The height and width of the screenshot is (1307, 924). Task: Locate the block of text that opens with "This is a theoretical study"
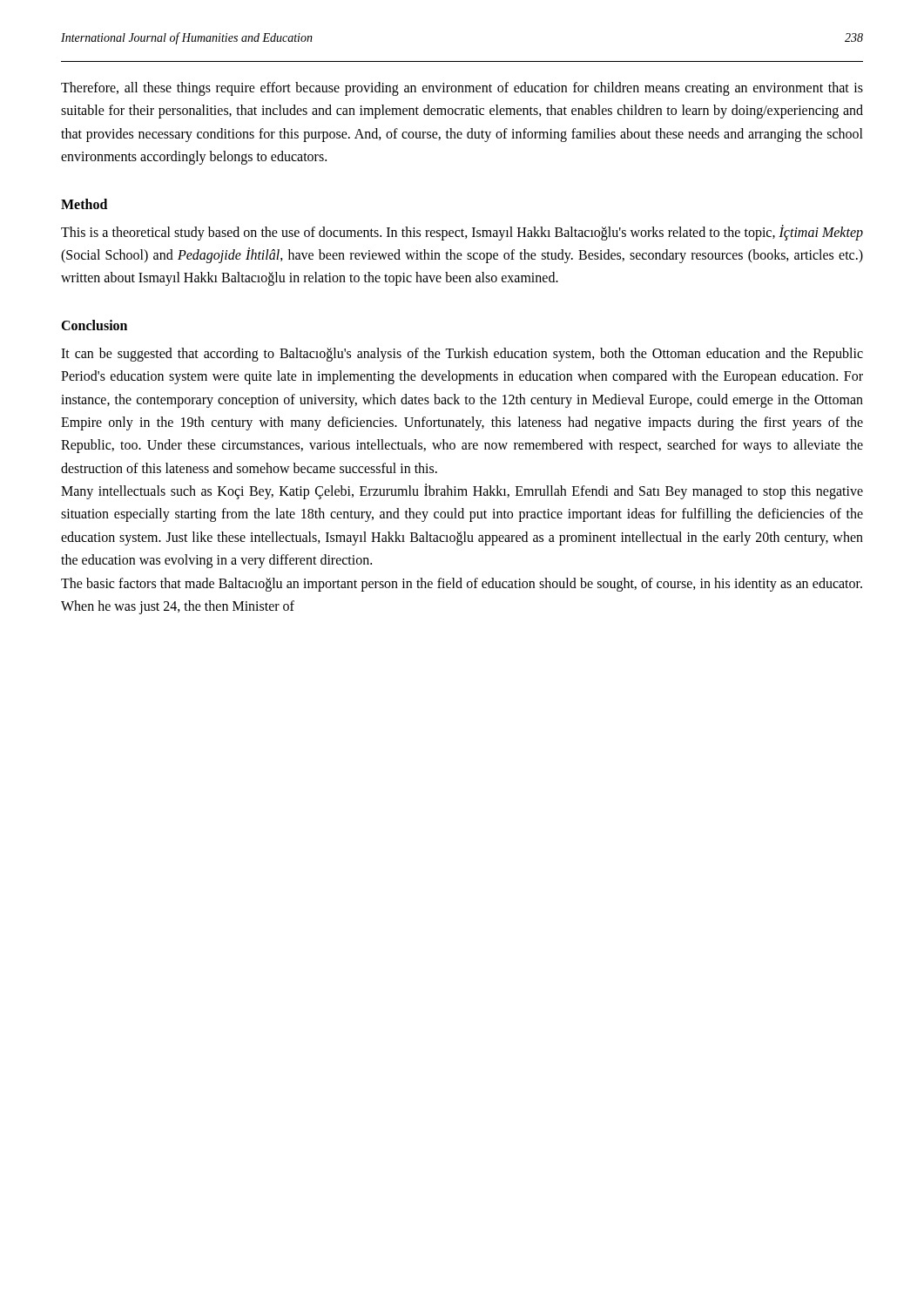pos(462,255)
